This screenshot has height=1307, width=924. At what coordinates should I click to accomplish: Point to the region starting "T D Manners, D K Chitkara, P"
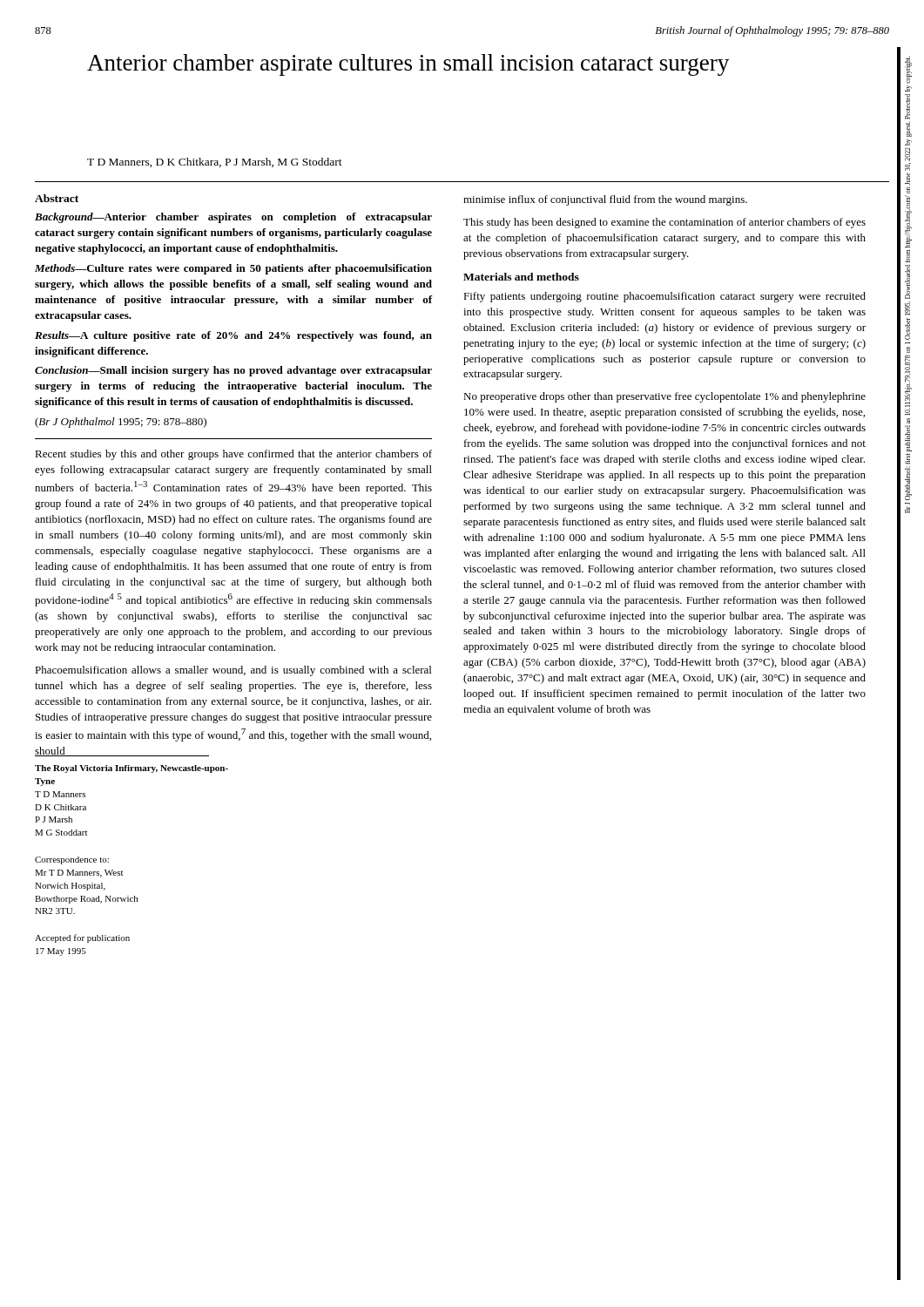[214, 162]
